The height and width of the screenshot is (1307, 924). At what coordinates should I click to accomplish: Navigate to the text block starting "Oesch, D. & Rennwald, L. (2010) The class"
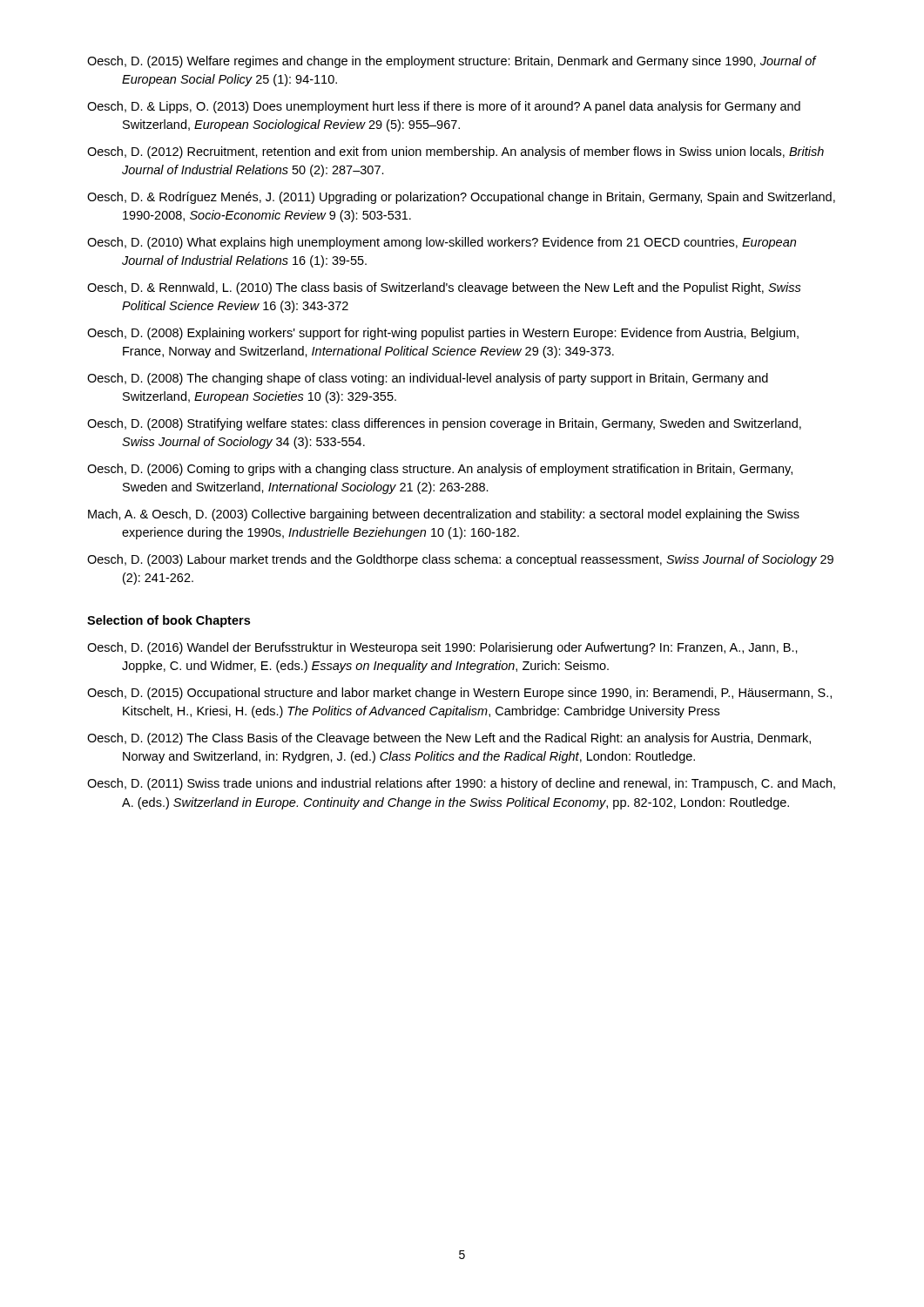[x=444, y=297]
